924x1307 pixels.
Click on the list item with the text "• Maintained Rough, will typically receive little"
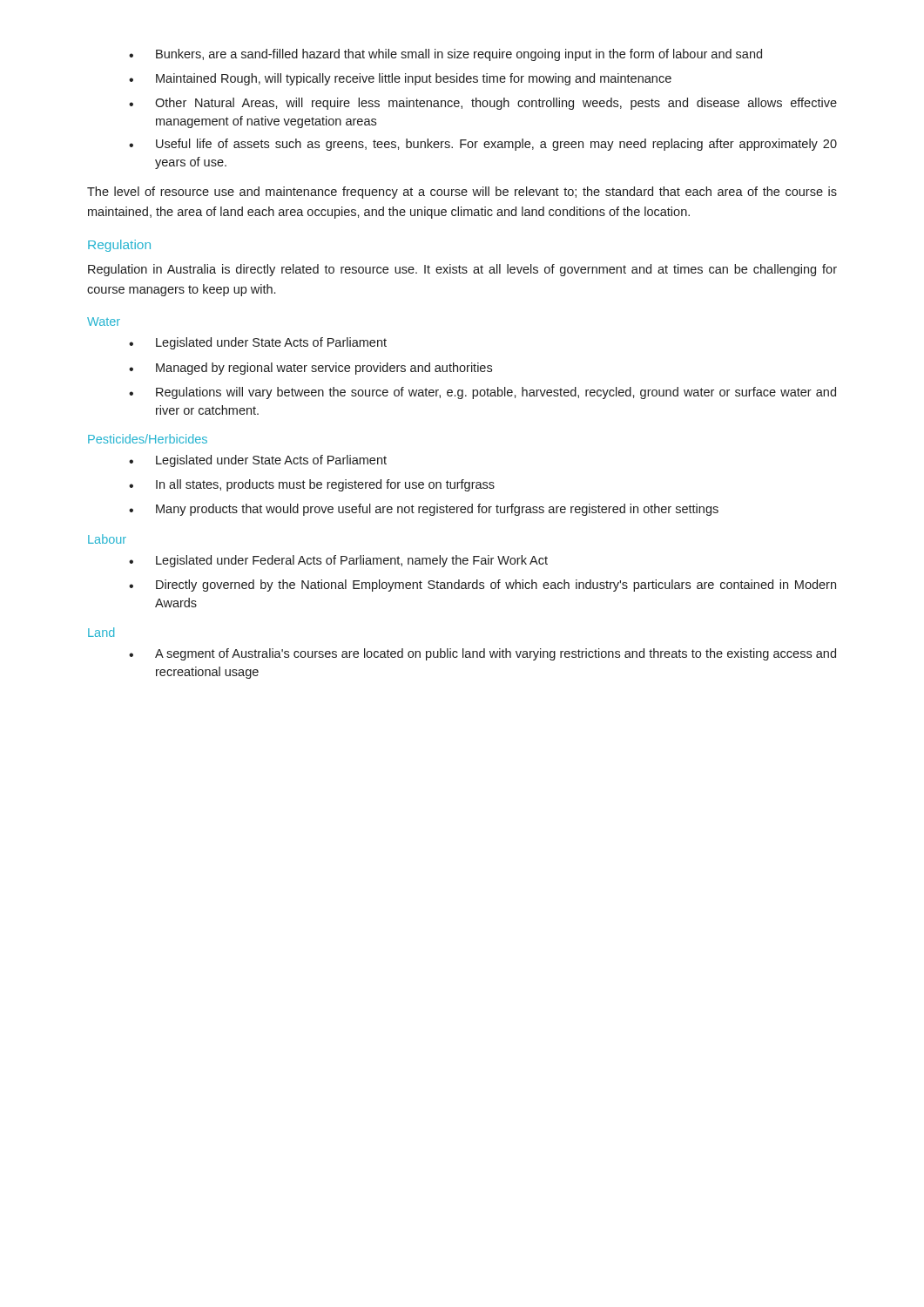[x=483, y=80]
